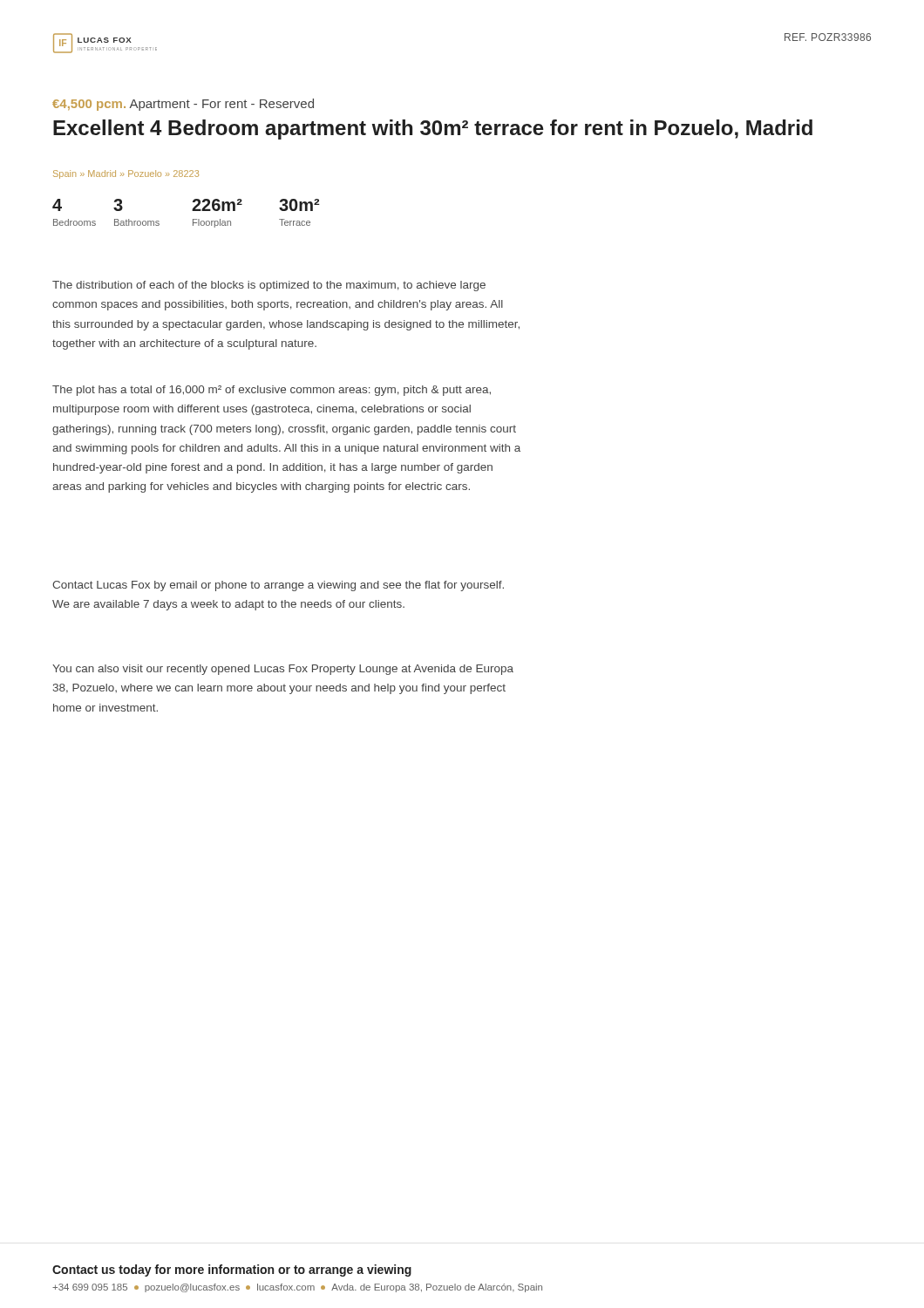This screenshot has height=1308, width=924.
Task: Navigate to the block starting "Contact Lucas Fox by email or phone to"
Action: [279, 594]
